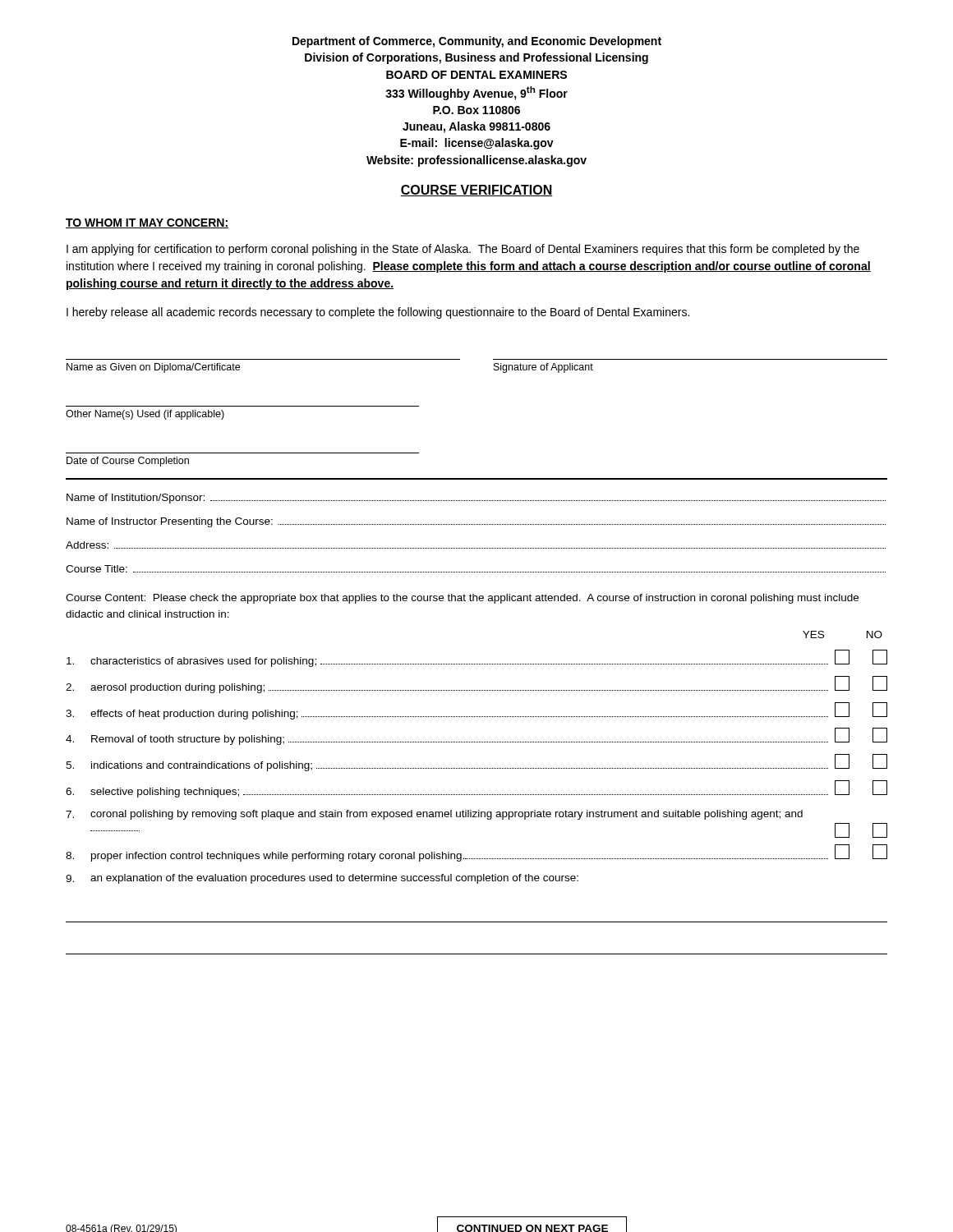Where is the passage that starts "8. proper infection control techniques while performing rotary"?
This screenshot has height=1232, width=953.
coord(476,854)
